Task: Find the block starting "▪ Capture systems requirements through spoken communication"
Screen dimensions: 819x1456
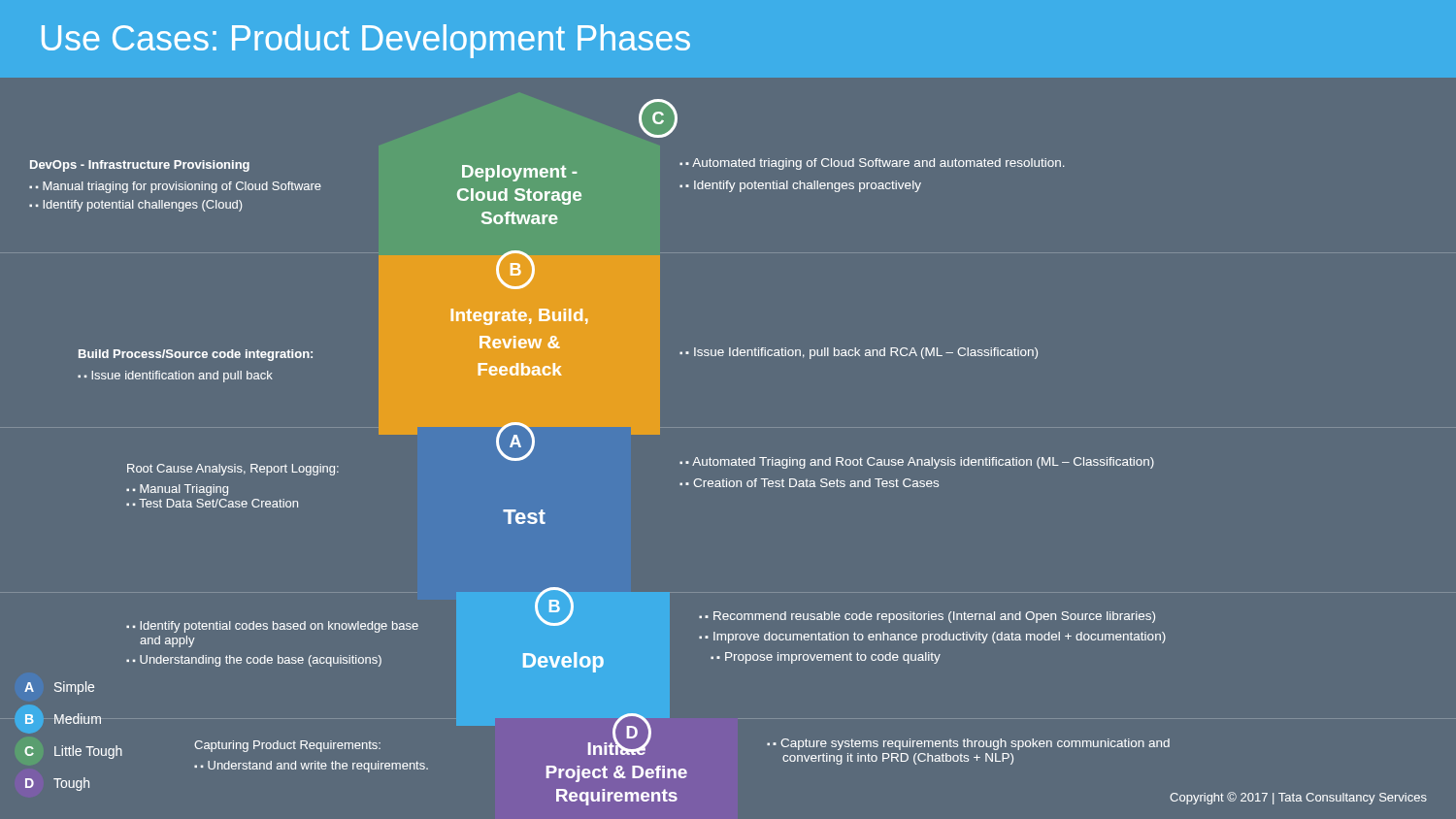Action: coord(1000,750)
